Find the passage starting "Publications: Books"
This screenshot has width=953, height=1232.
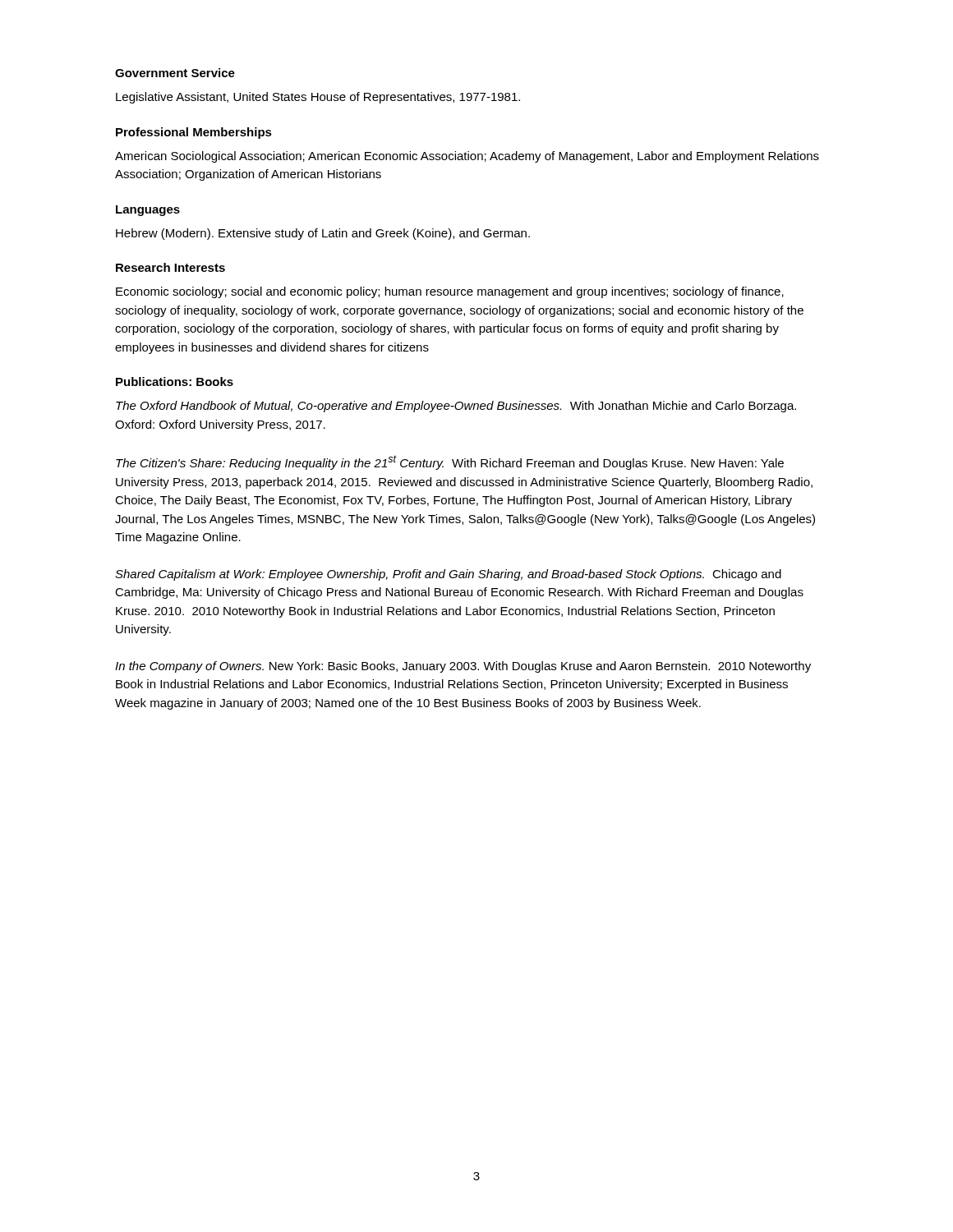(174, 381)
